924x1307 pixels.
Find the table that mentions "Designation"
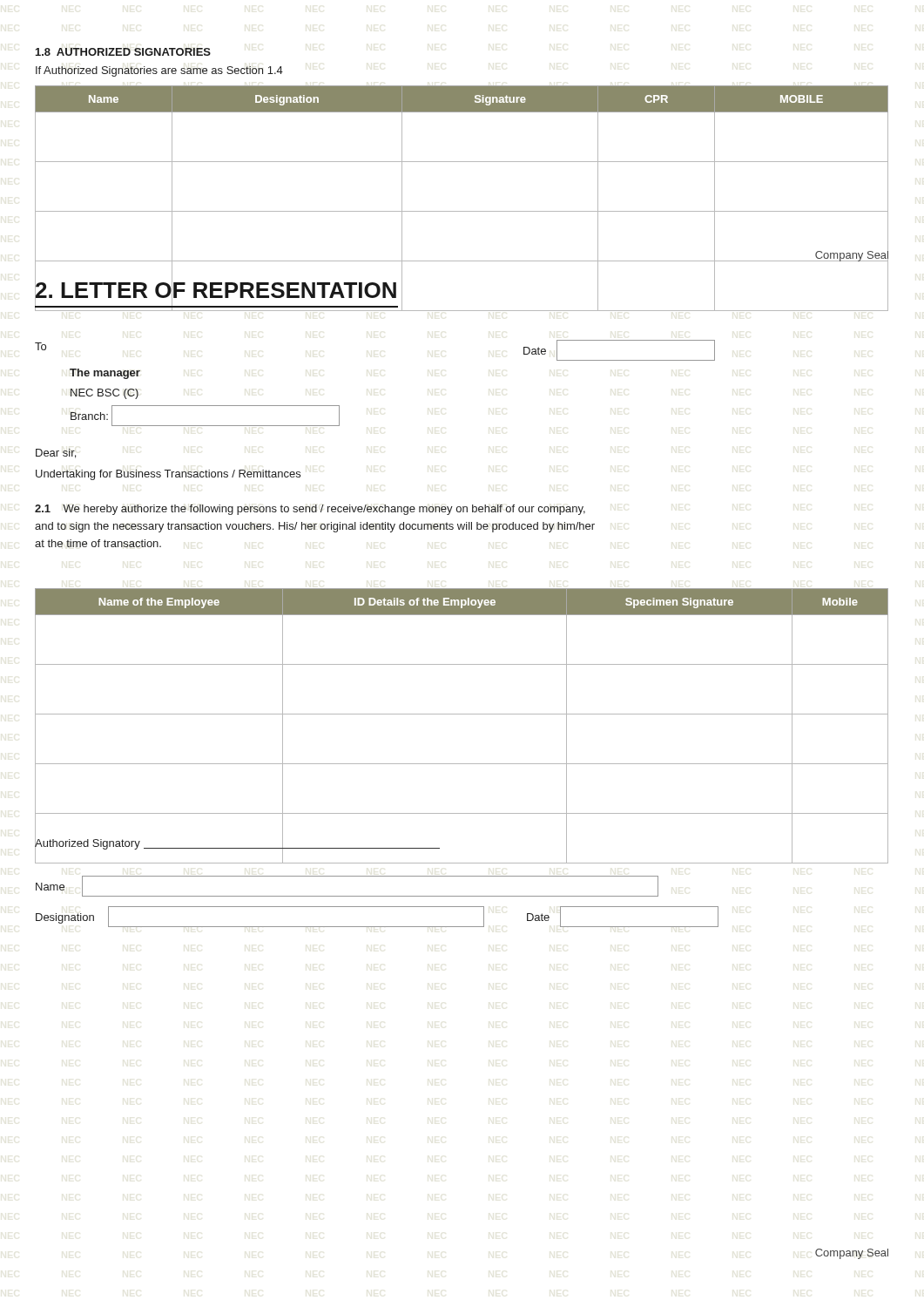[462, 198]
